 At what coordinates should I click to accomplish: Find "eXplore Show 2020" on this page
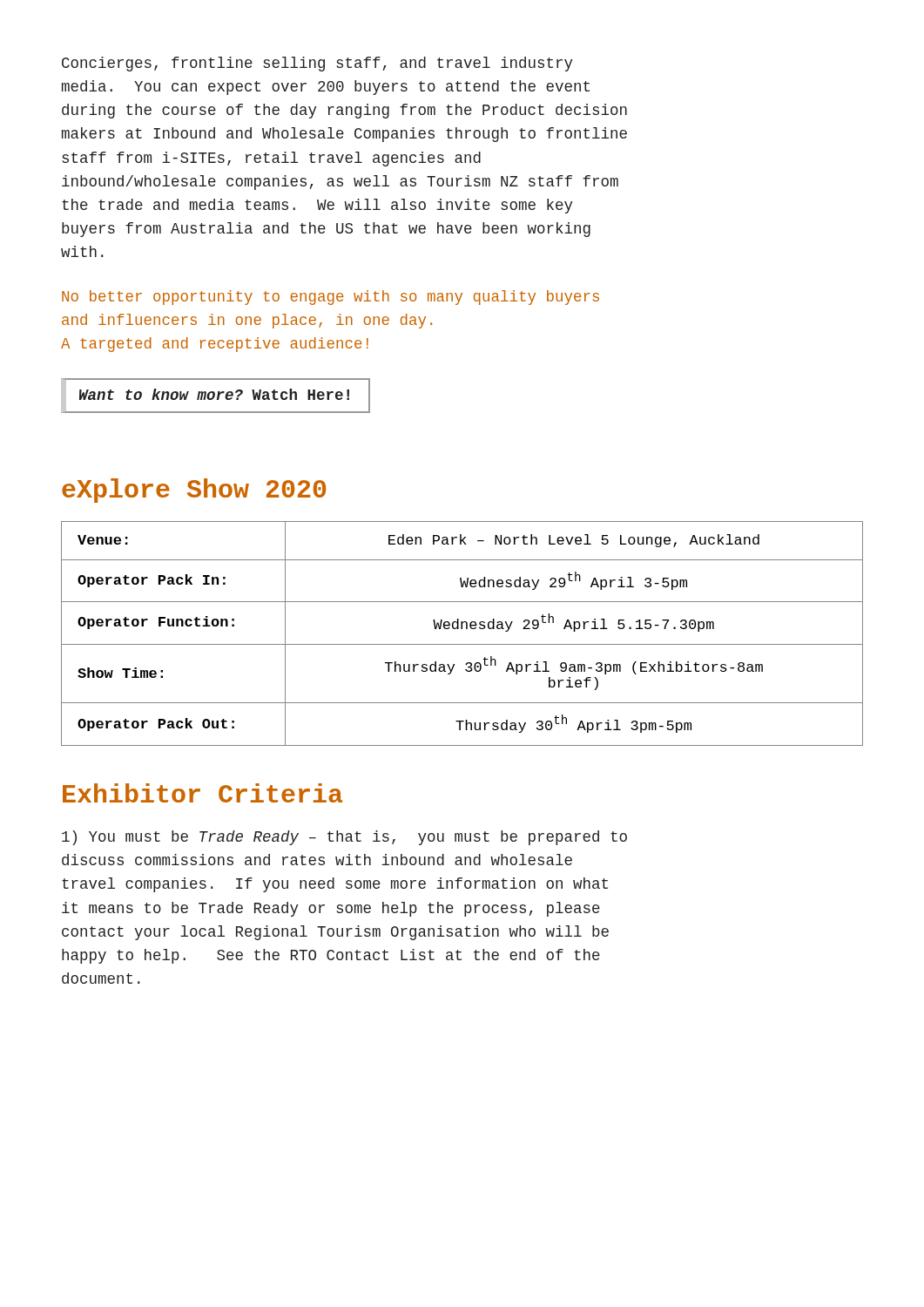coord(194,490)
